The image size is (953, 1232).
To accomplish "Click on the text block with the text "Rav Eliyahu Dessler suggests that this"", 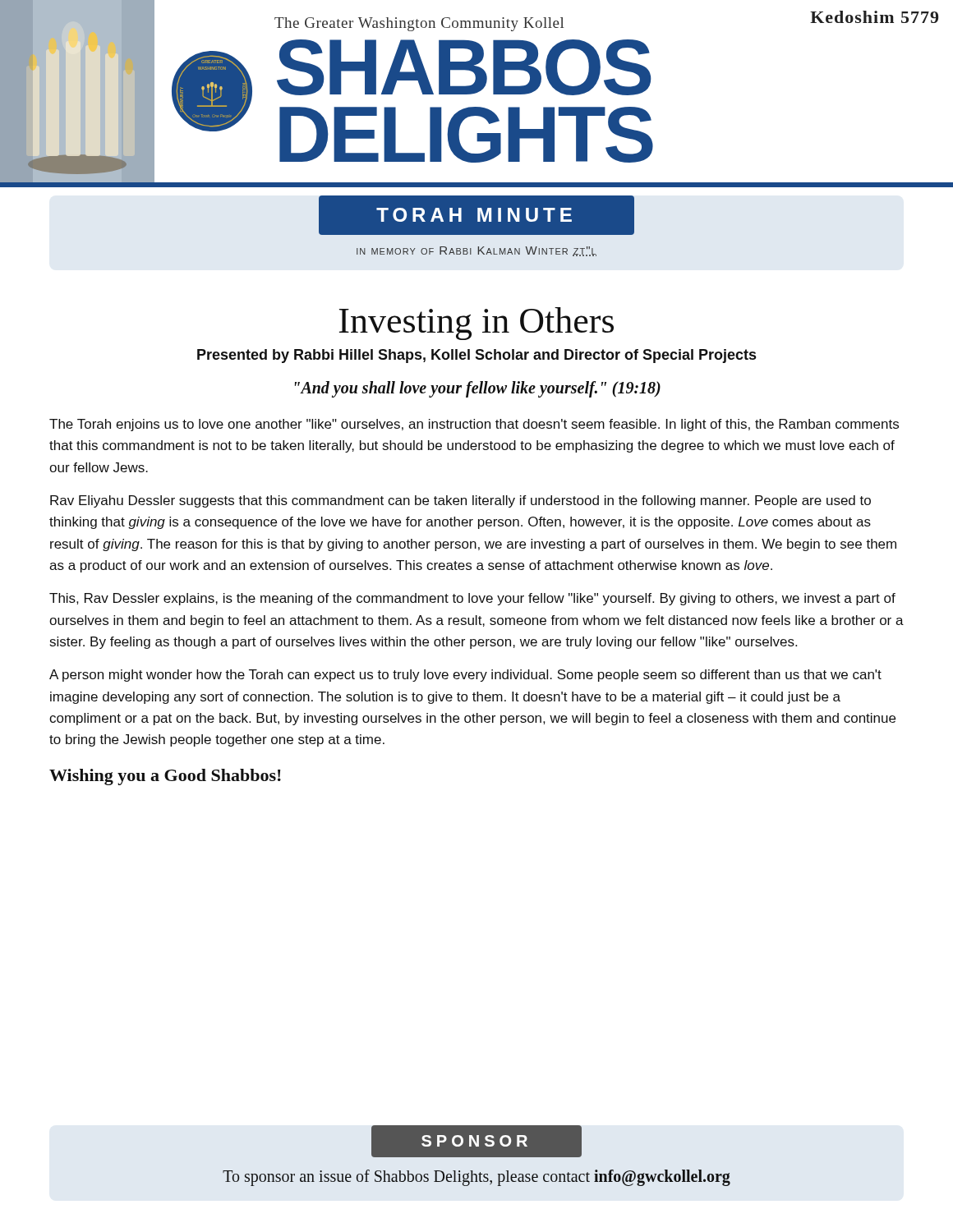I will 473,533.
